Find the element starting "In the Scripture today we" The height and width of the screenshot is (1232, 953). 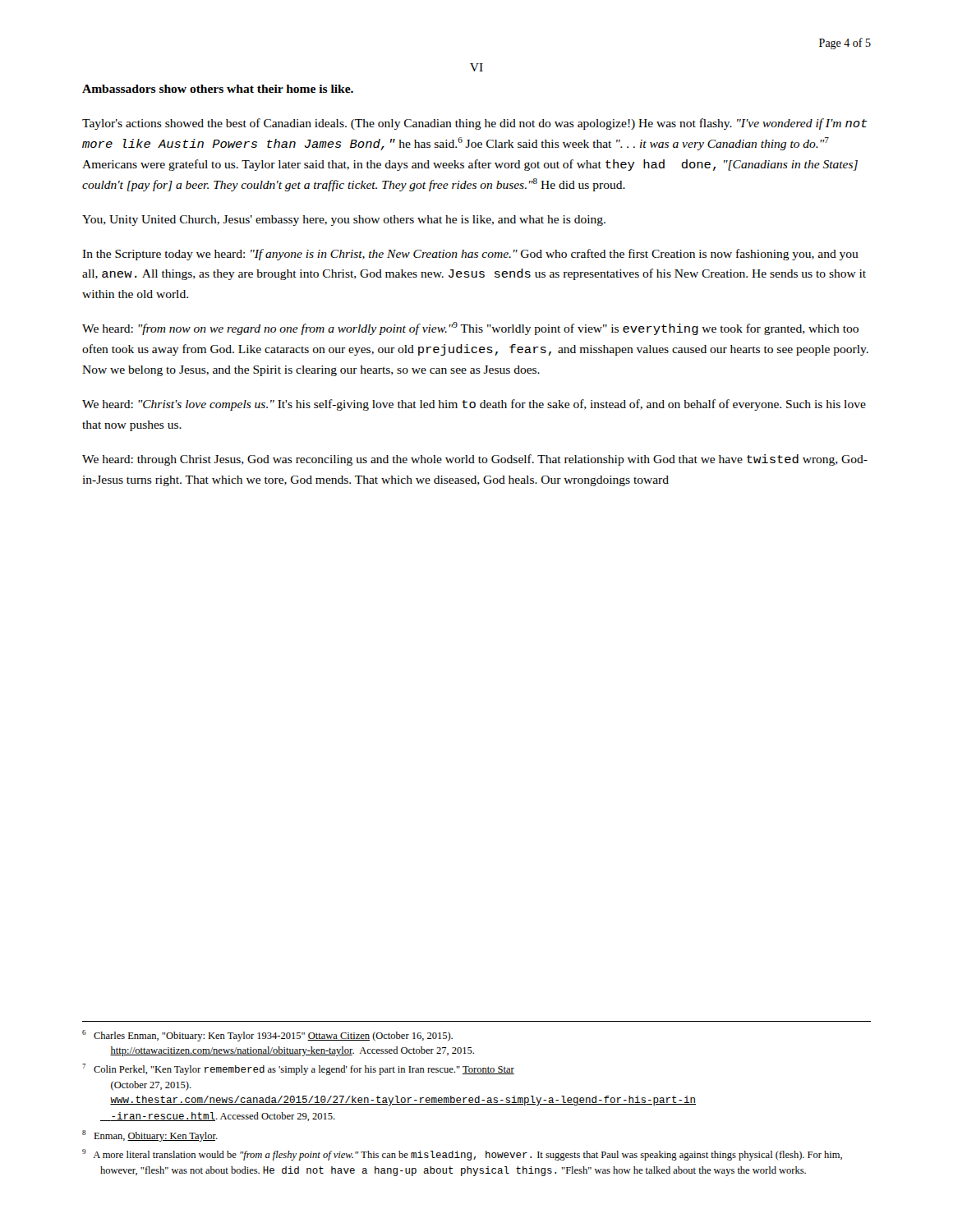[x=474, y=274]
